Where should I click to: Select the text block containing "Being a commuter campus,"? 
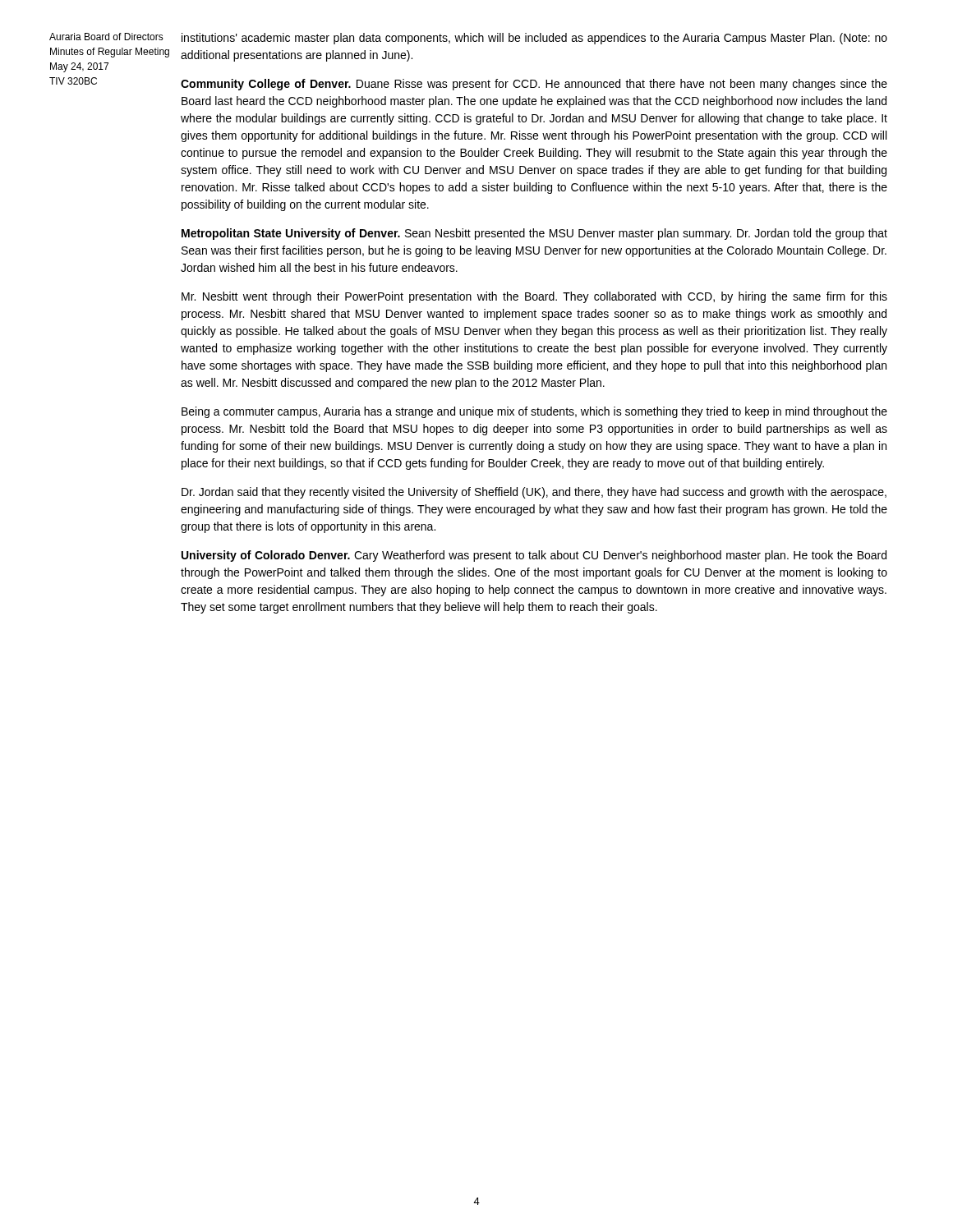[x=534, y=437]
